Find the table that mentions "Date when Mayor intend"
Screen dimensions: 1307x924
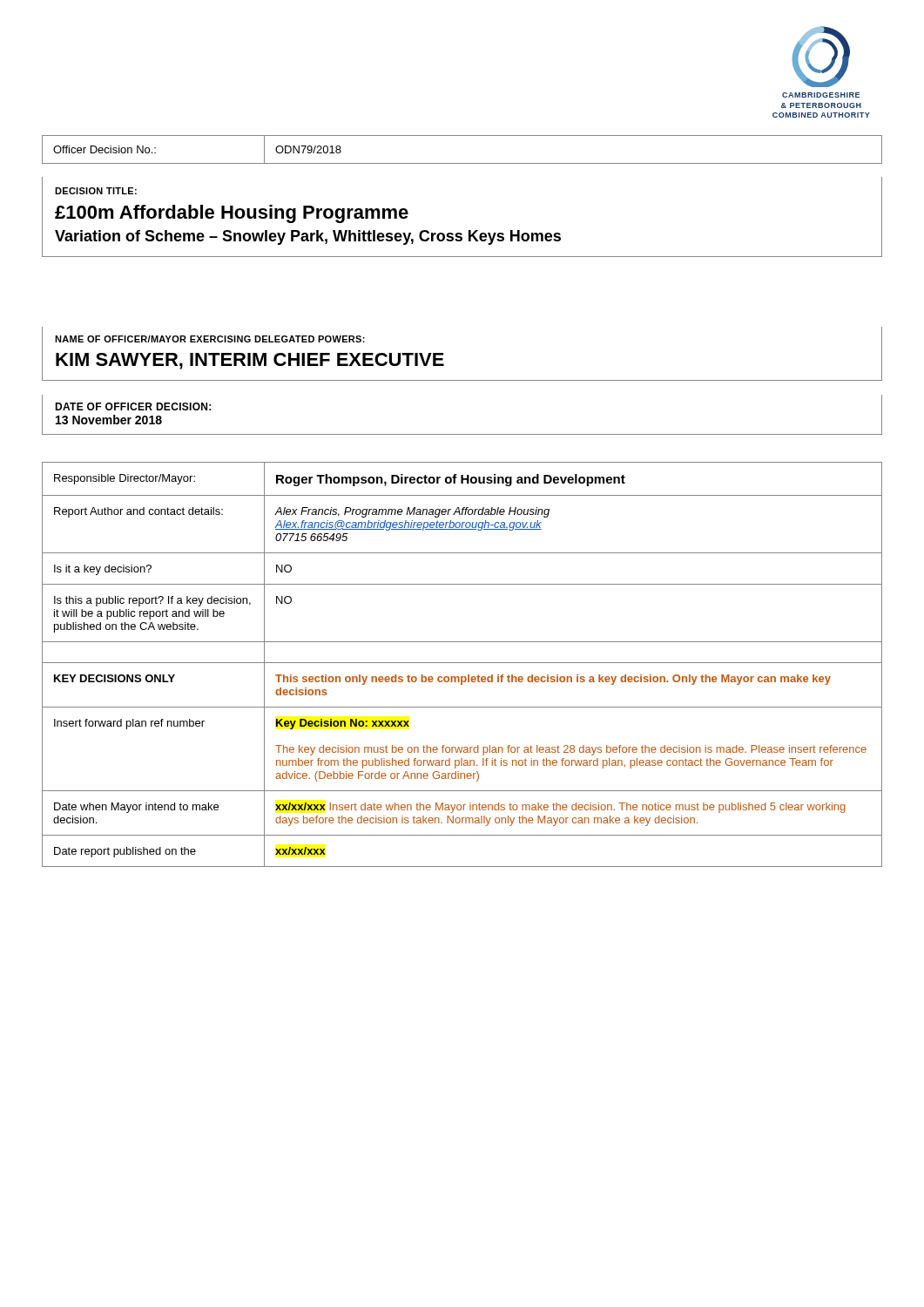point(462,664)
